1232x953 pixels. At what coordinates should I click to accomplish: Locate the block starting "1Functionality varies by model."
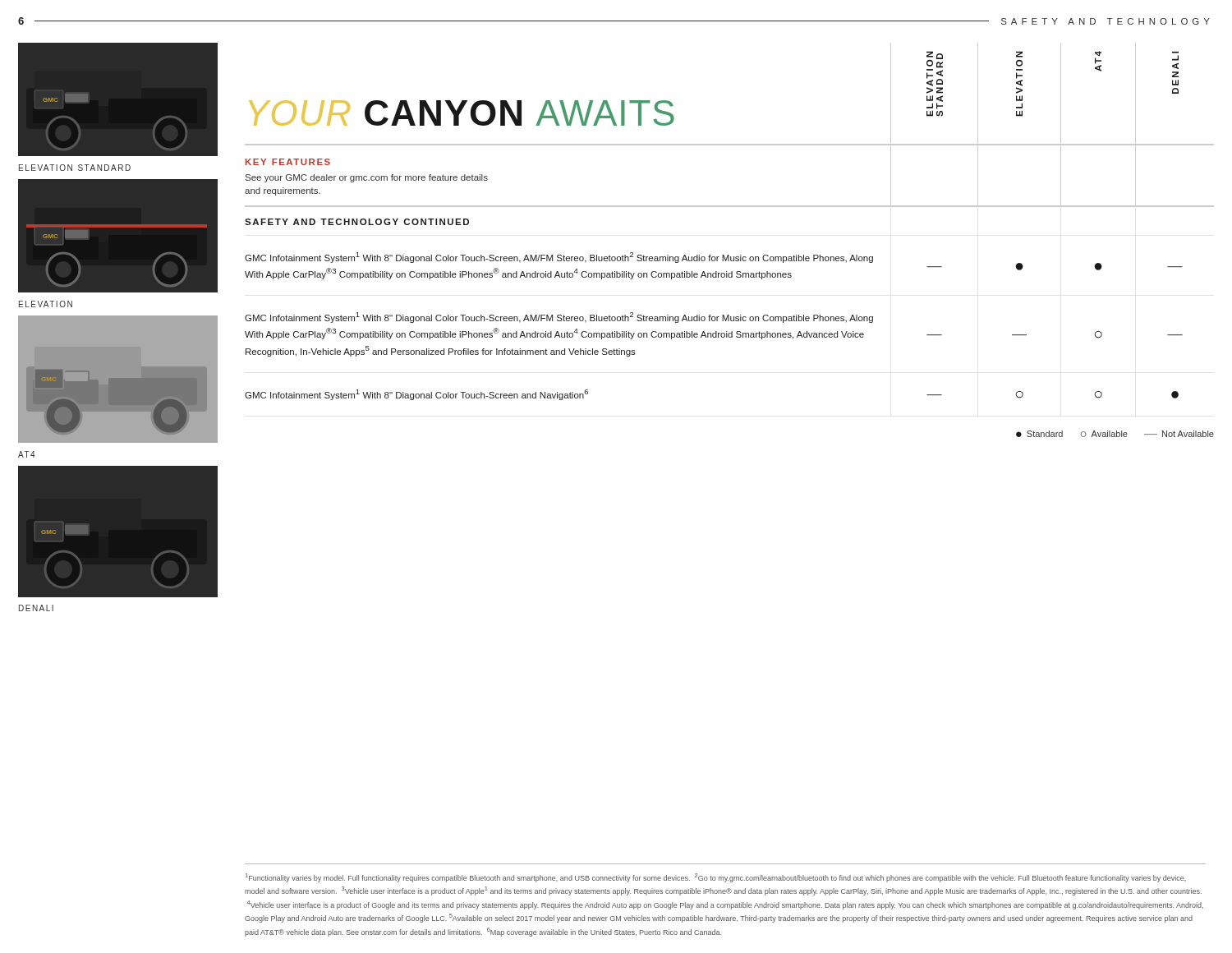point(724,904)
